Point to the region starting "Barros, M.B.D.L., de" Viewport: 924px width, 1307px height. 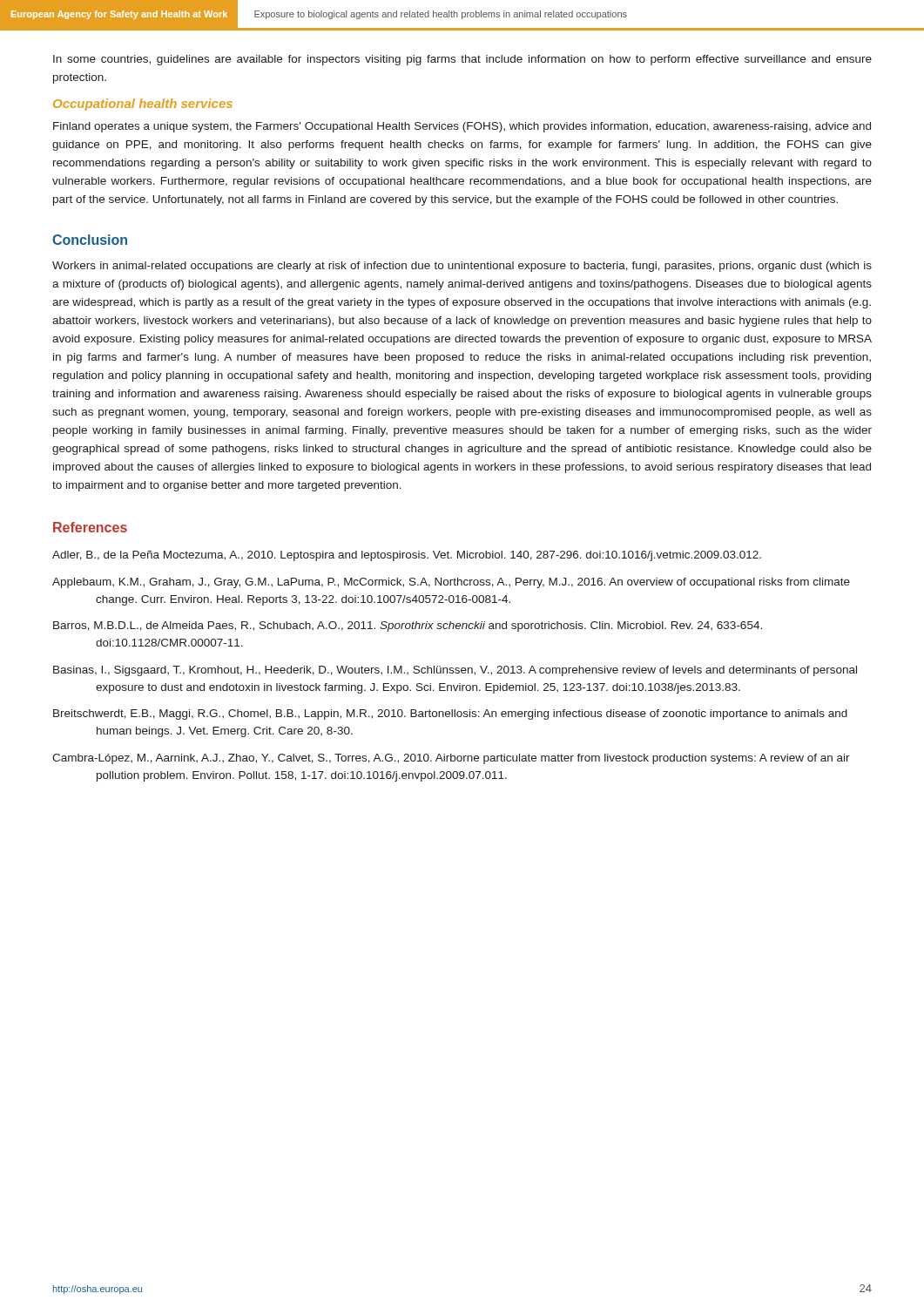tap(408, 634)
